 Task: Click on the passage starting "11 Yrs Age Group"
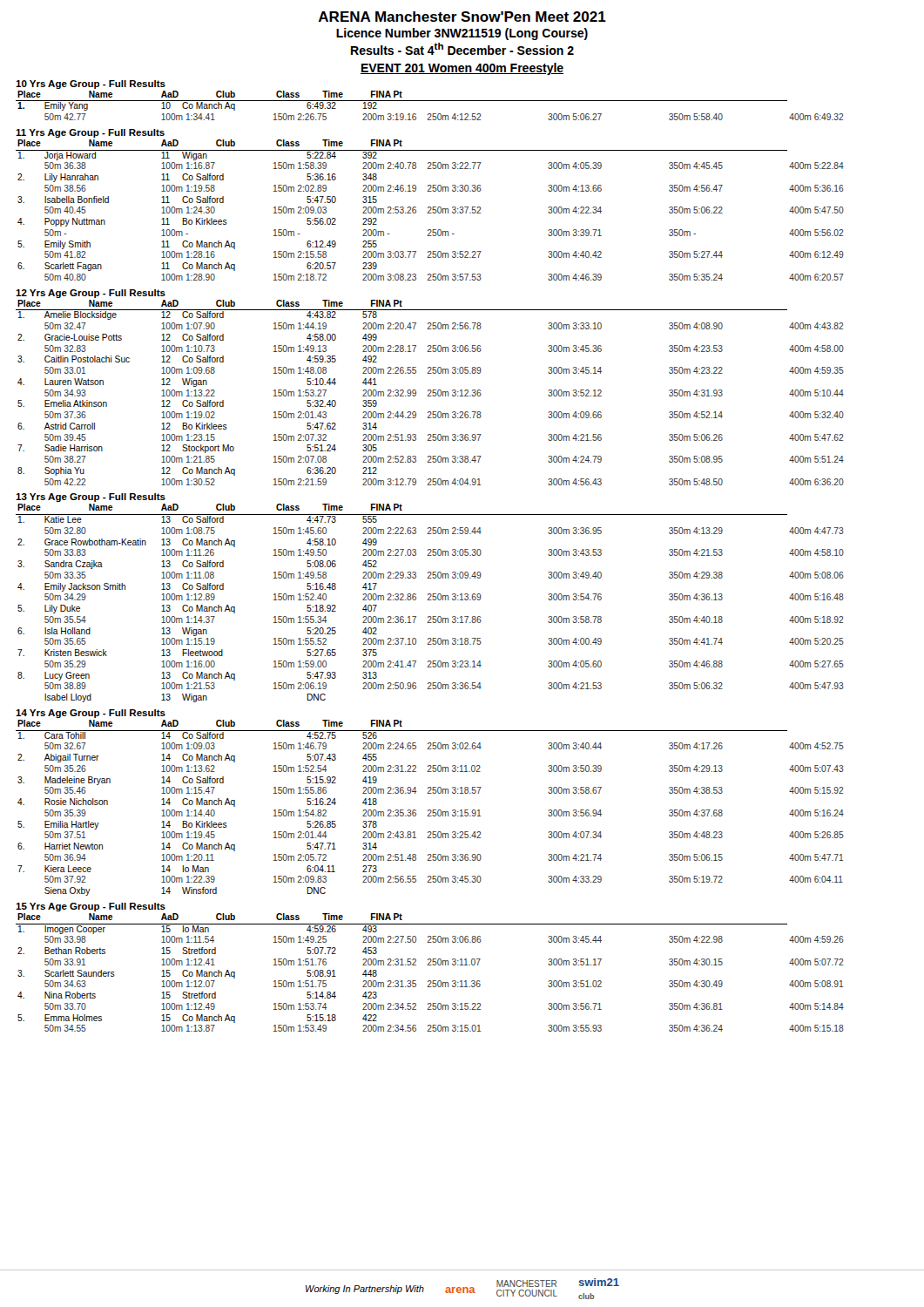pos(90,132)
